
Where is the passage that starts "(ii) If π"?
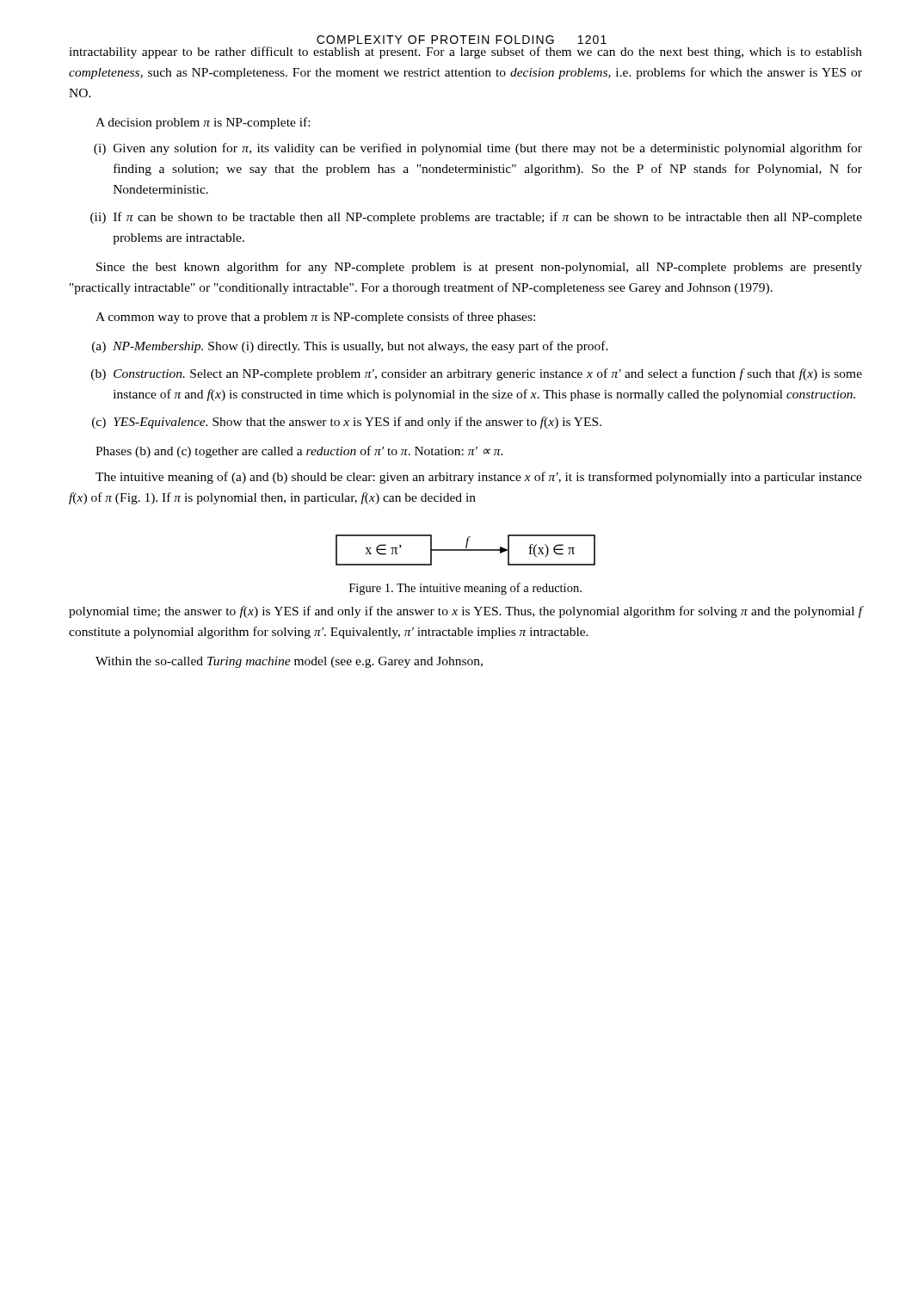pyautogui.click(x=465, y=227)
